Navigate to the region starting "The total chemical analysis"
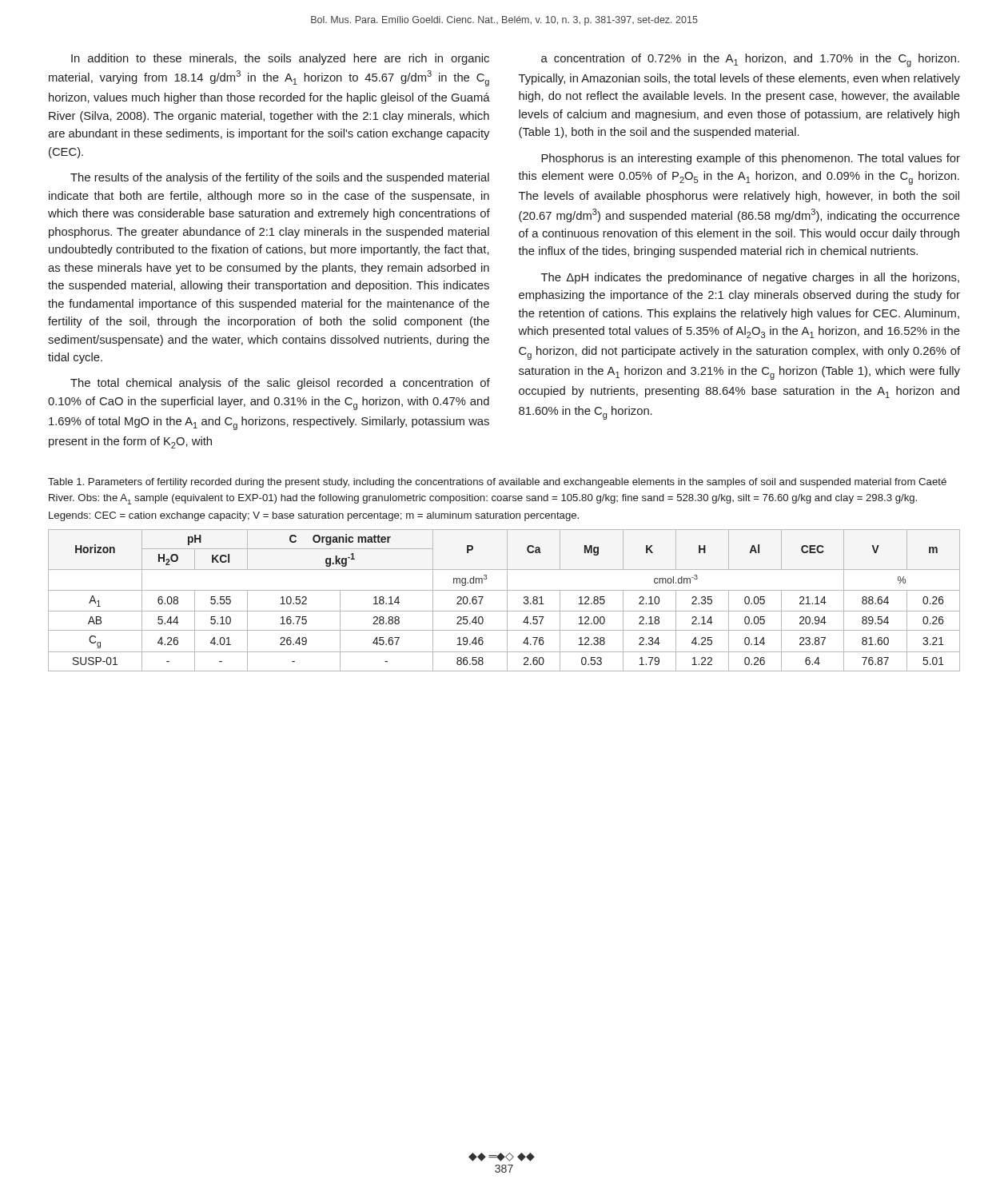Viewport: 1008px width, 1199px height. coord(269,413)
